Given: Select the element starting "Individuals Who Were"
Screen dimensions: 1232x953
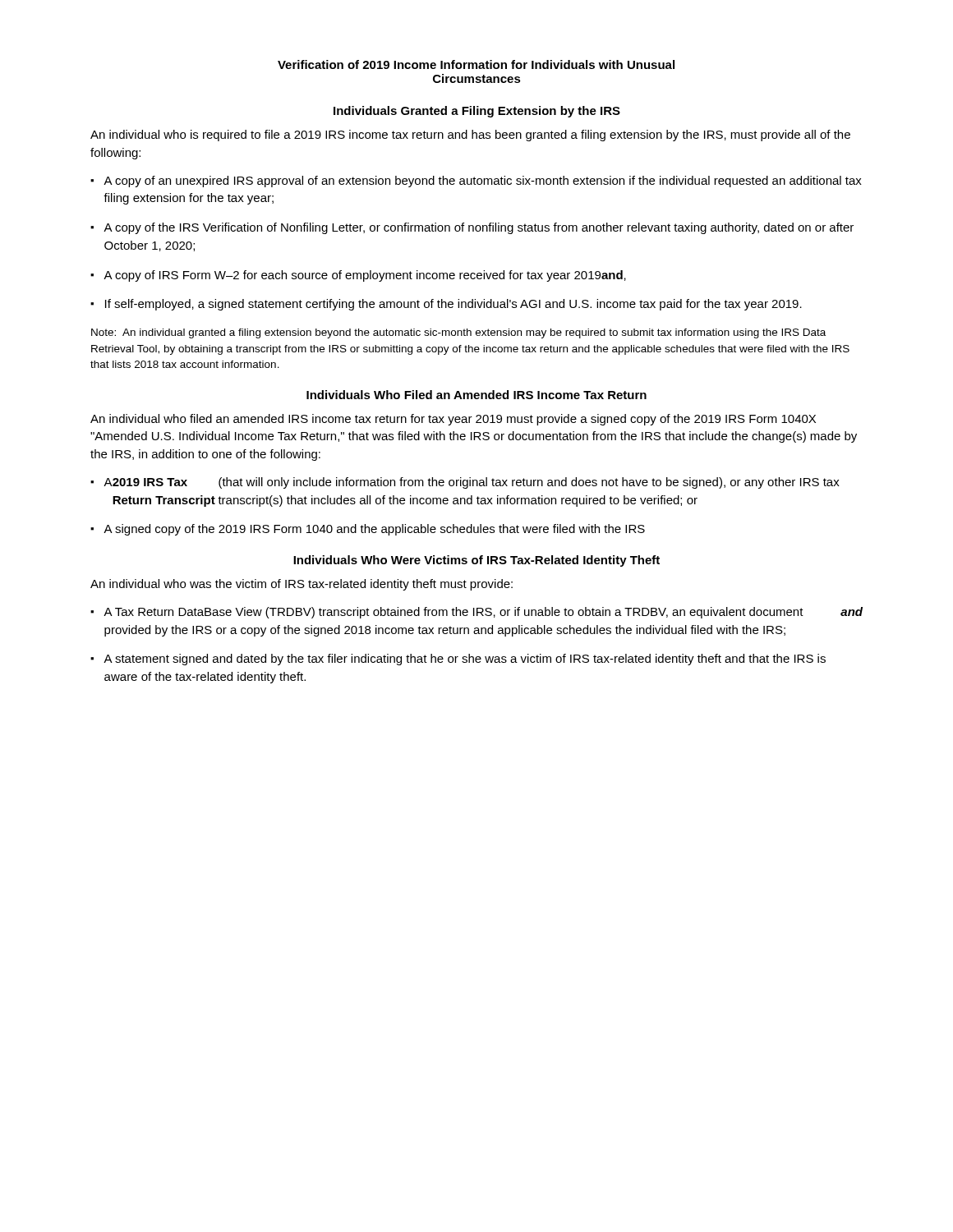Looking at the screenshot, I should pyautogui.click(x=476, y=560).
